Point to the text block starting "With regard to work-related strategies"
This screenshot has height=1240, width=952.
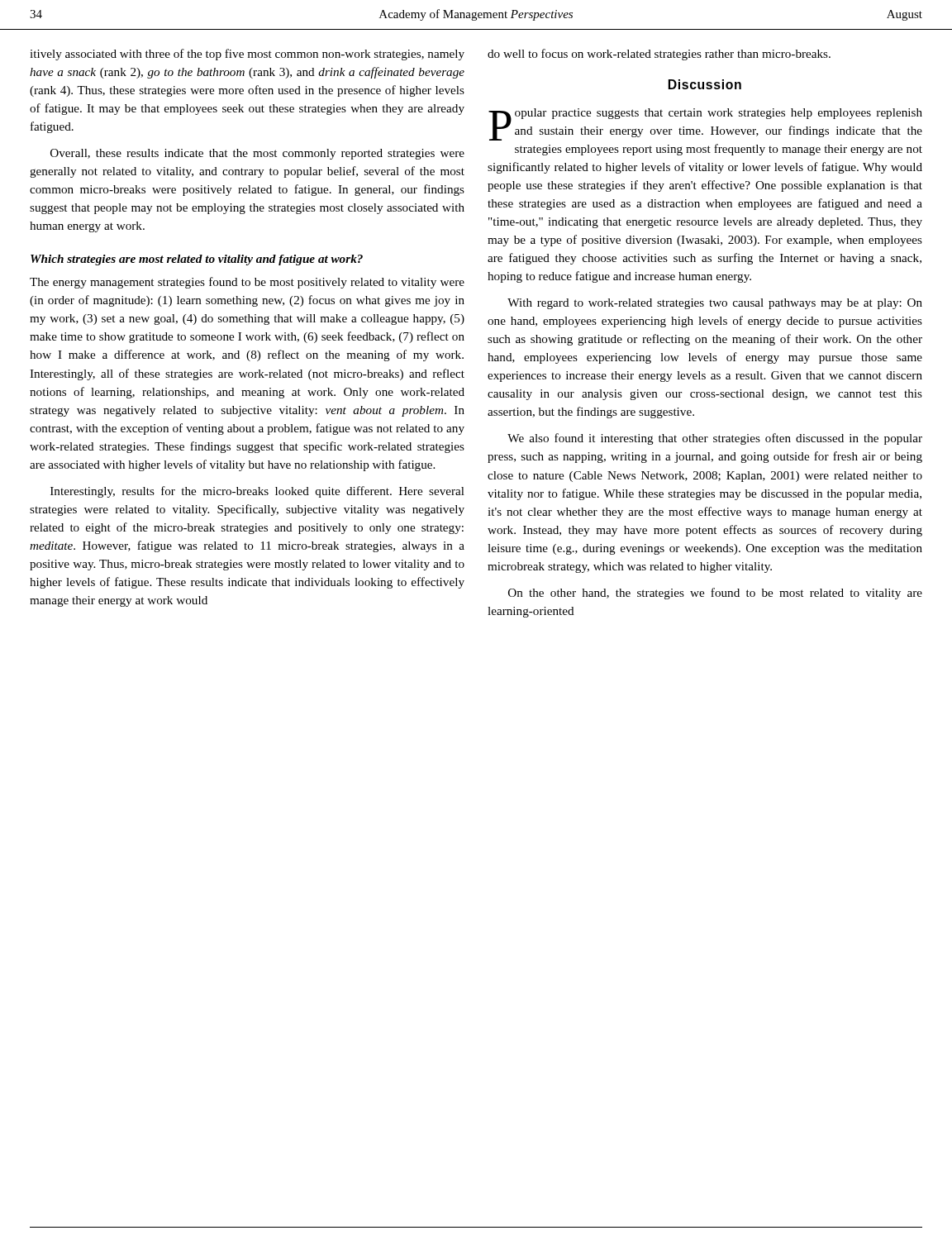tap(705, 357)
